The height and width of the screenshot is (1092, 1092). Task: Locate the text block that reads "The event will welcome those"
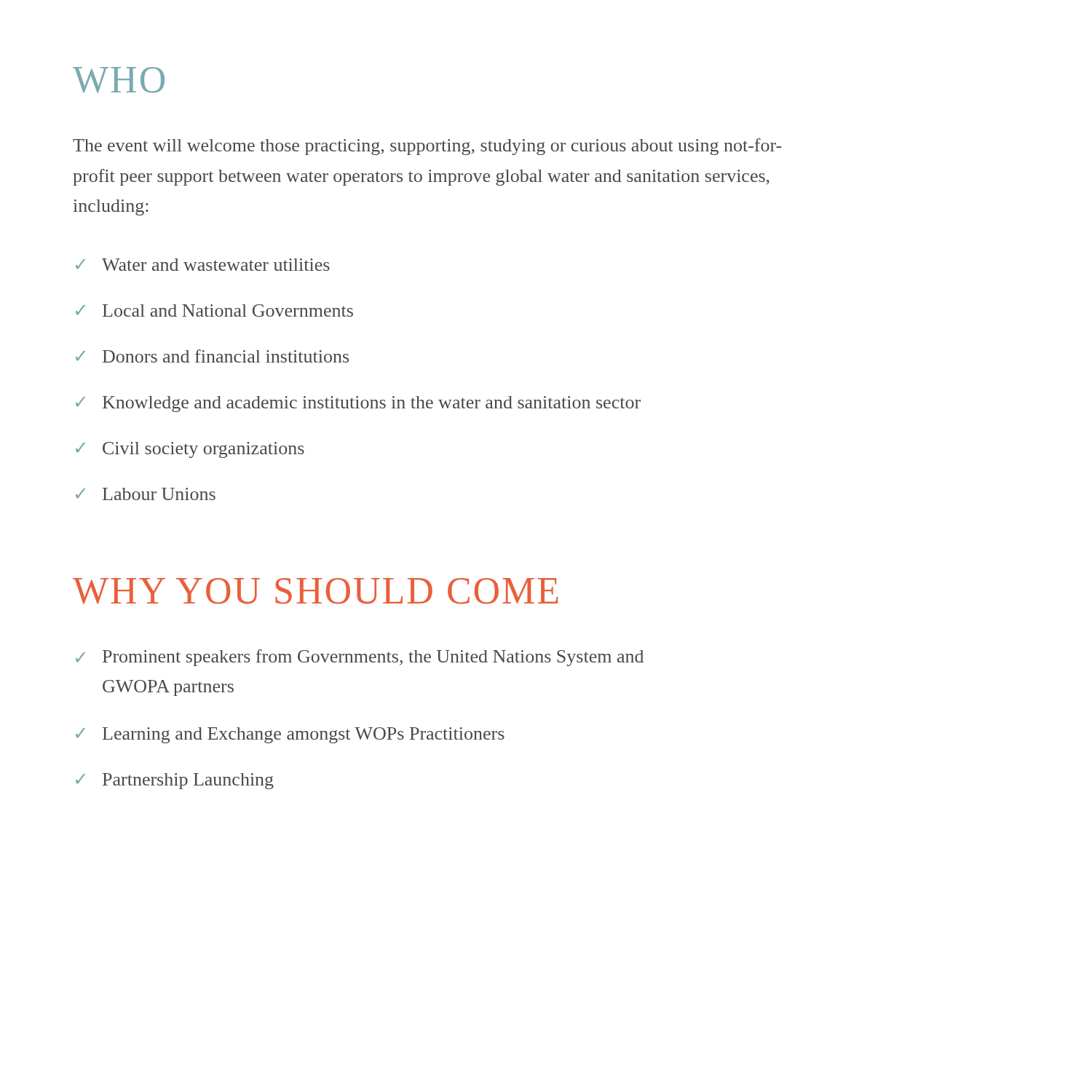coord(437,176)
